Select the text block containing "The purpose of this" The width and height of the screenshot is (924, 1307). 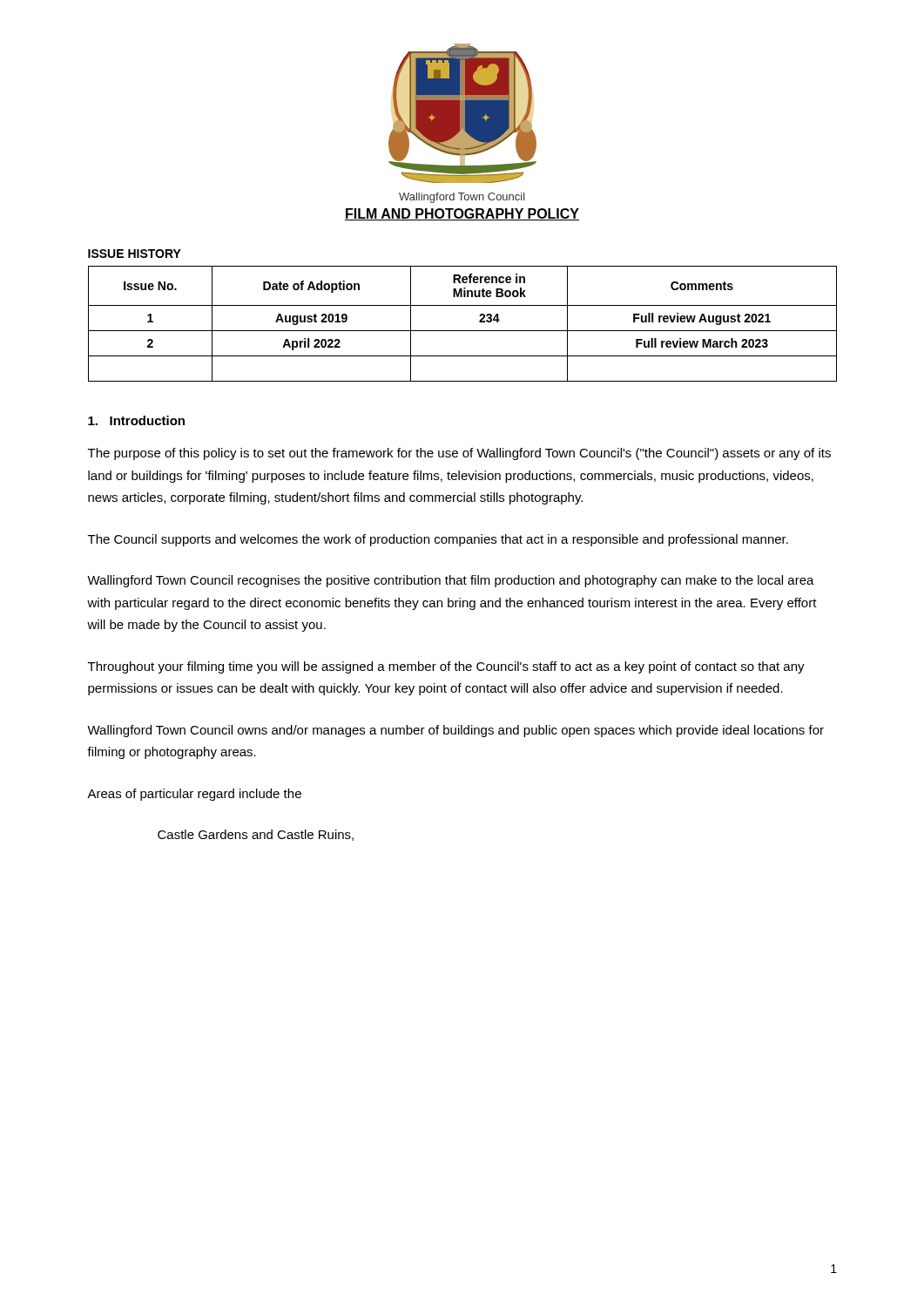459,475
